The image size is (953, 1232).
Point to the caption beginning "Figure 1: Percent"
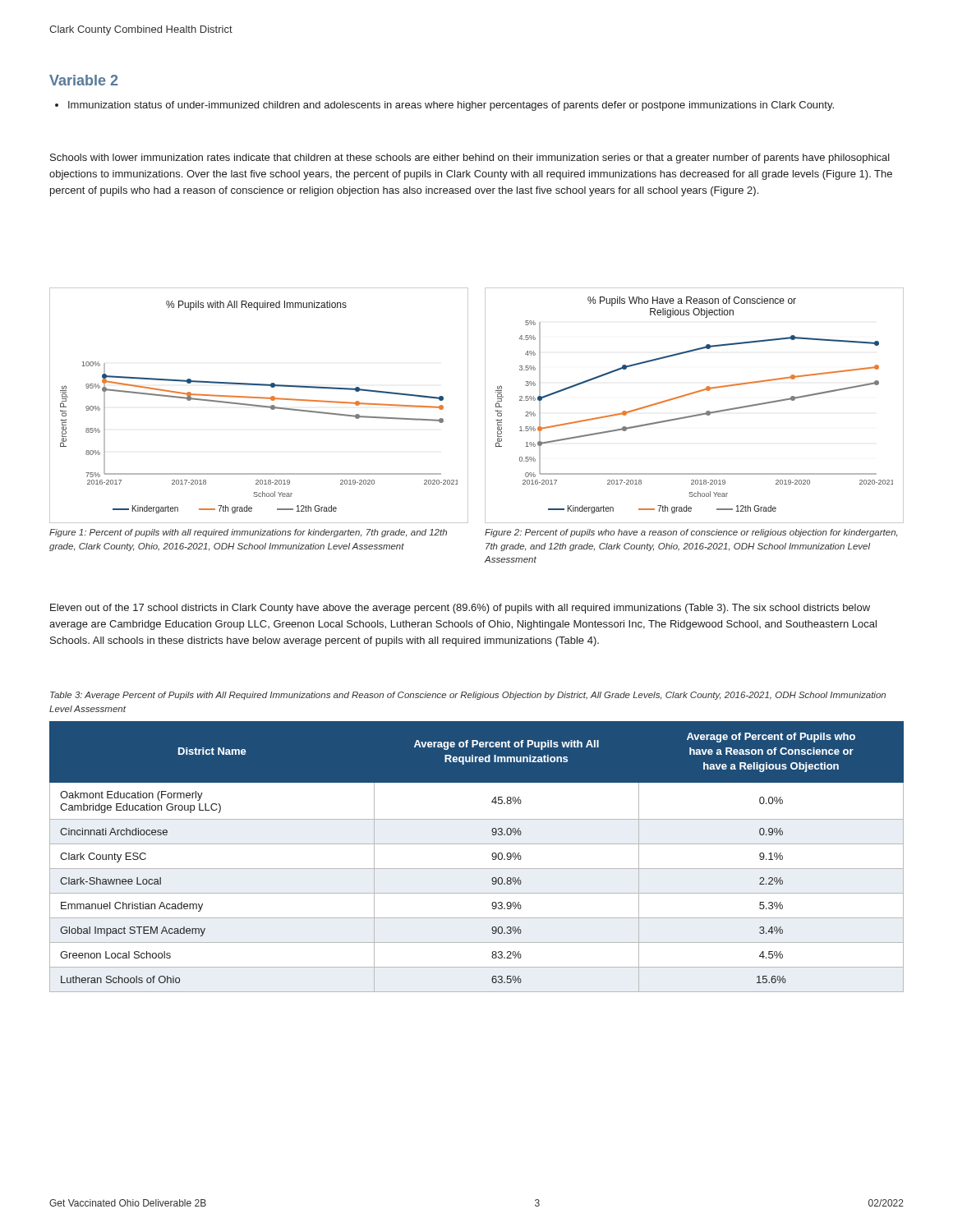click(248, 539)
